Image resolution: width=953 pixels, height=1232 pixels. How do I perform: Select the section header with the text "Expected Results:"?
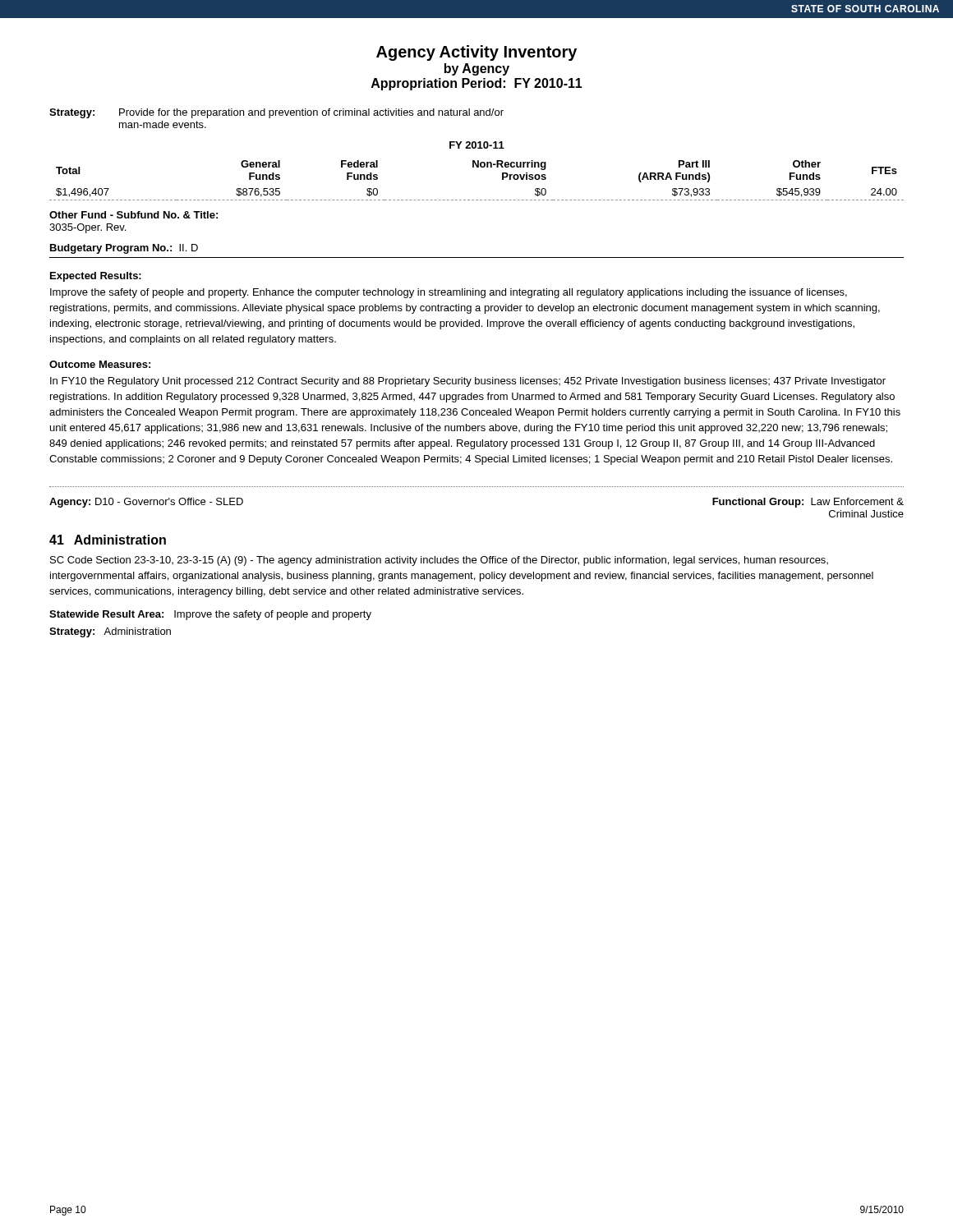click(96, 276)
